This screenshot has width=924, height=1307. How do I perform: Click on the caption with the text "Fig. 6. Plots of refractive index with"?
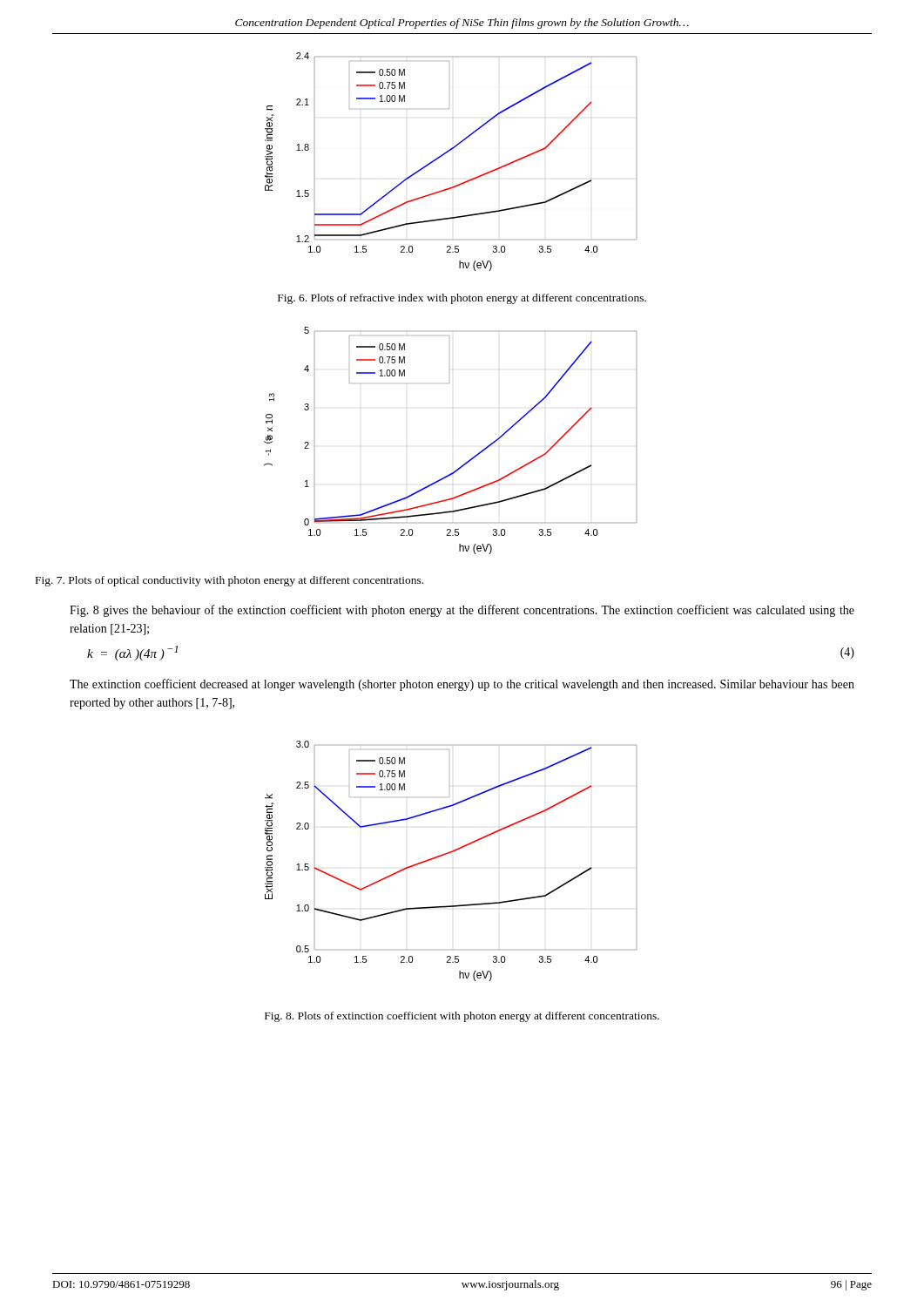pos(462,298)
